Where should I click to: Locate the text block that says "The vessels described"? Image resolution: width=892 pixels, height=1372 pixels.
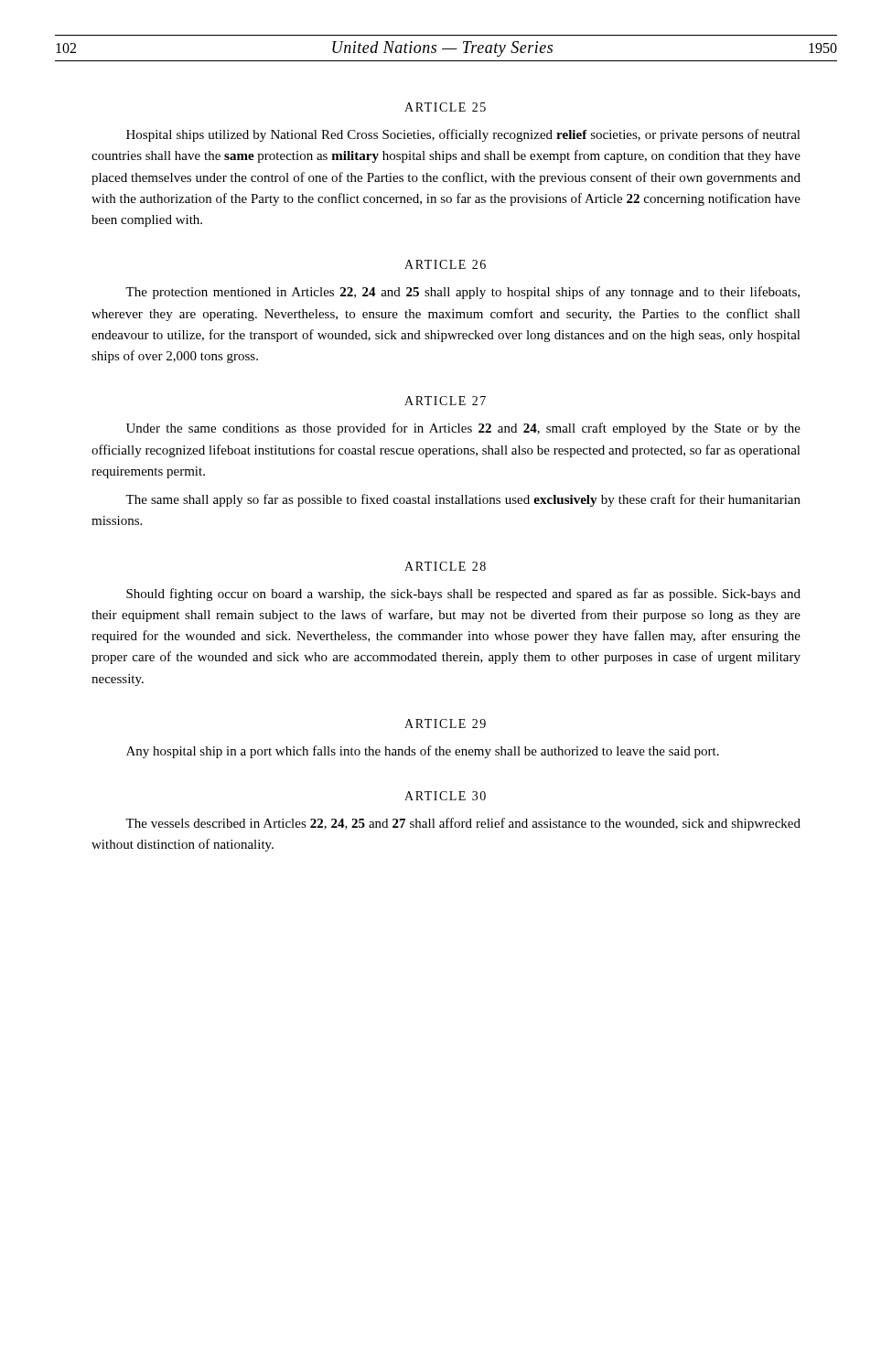446,834
